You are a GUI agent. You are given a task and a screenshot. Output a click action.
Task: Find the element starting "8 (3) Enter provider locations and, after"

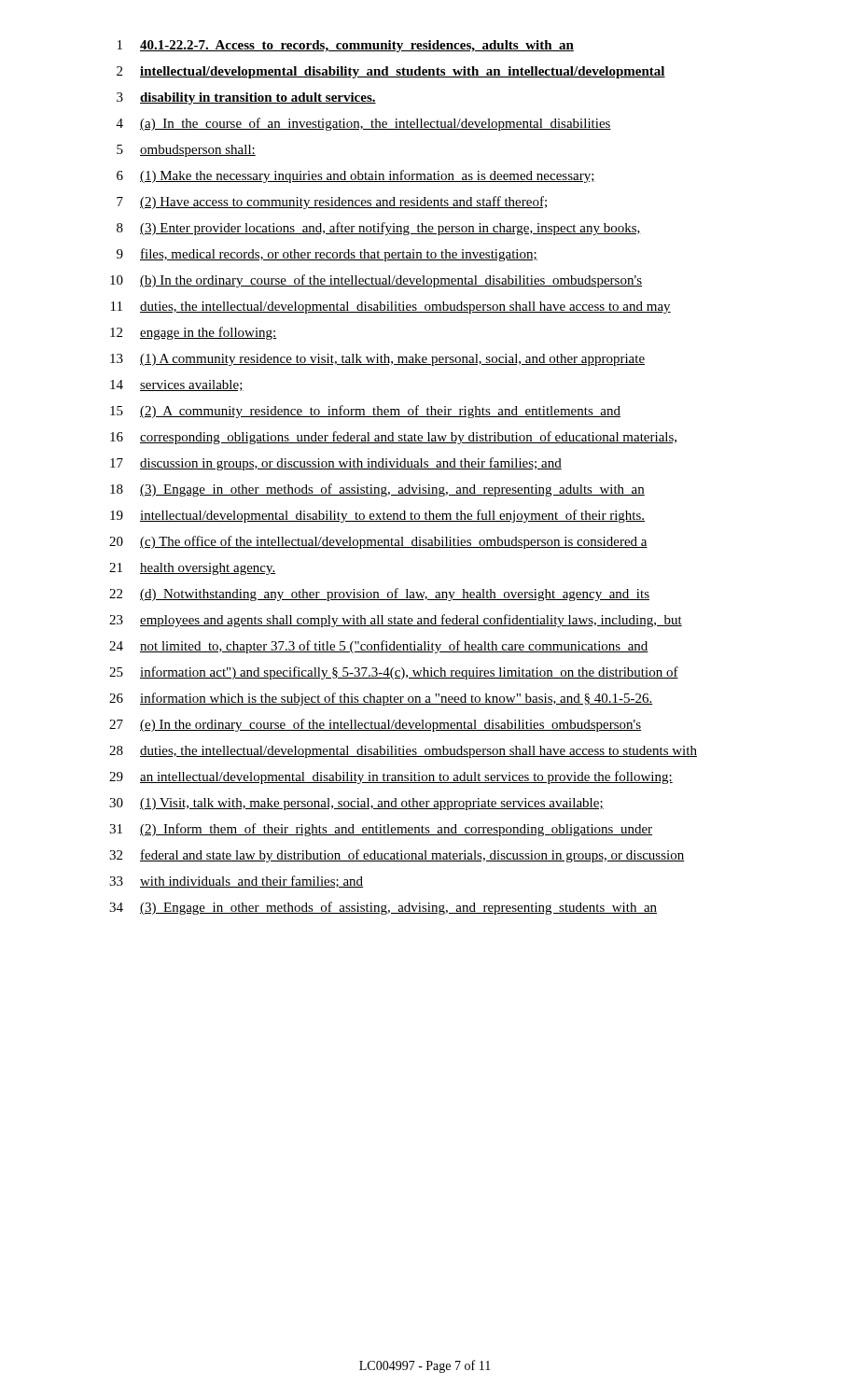tap(443, 228)
